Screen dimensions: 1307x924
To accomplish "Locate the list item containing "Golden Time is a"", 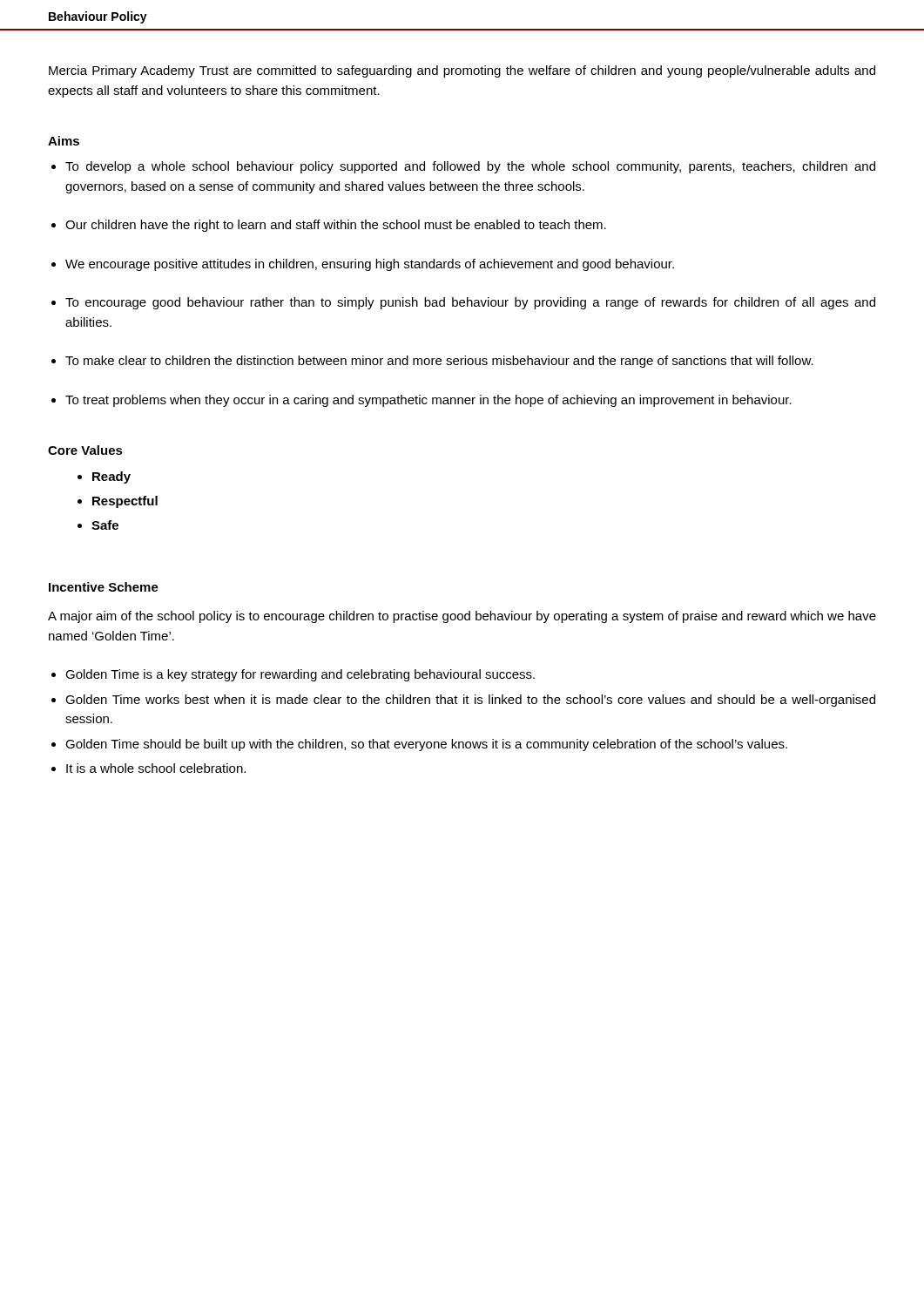I will [x=471, y=675].
